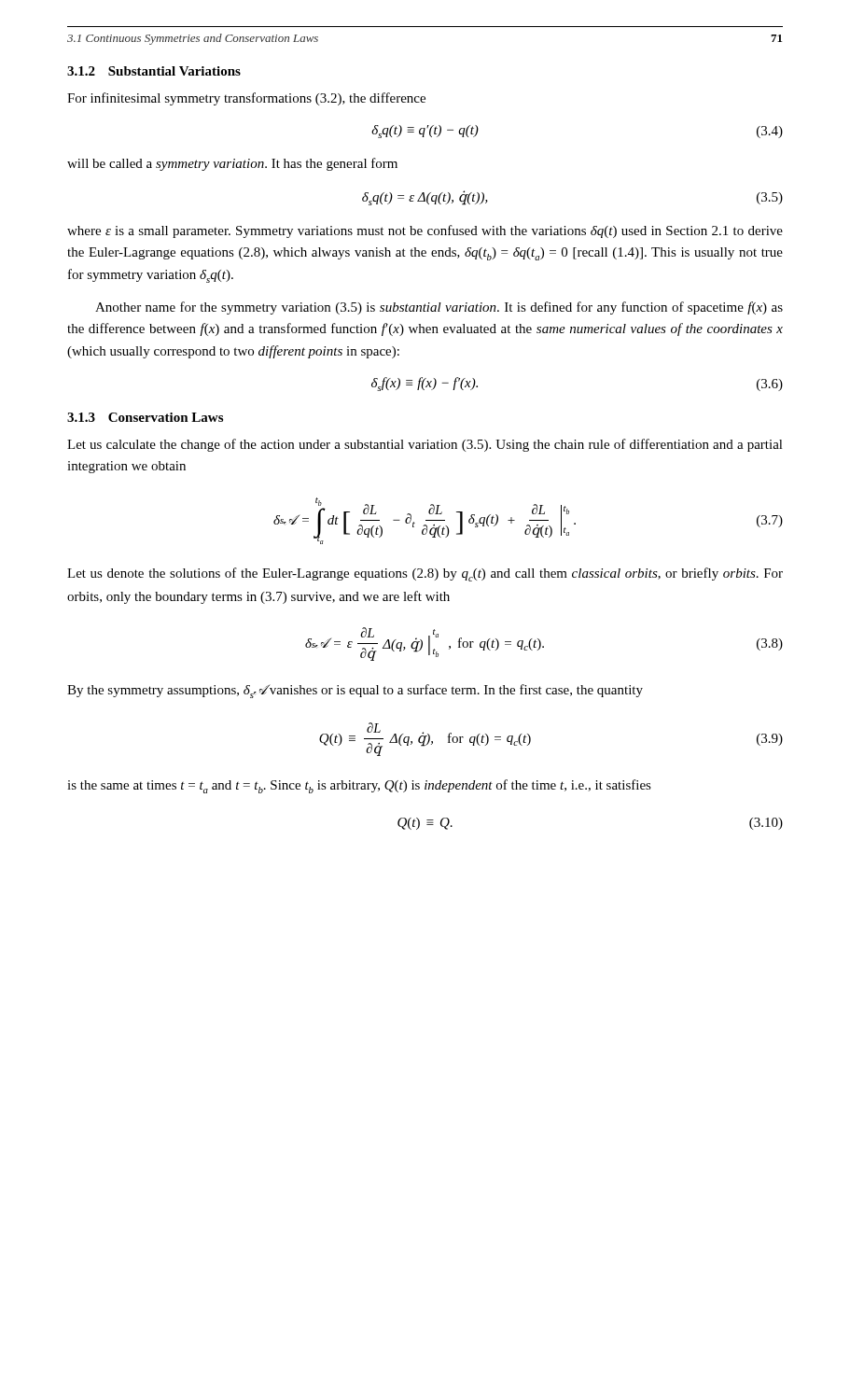Select the block starting "δs𝒜 = tb ∫ ta dt ["
Image resolution: width=850 pixels, height=1400 pixels.
click(x=425, y=520)
